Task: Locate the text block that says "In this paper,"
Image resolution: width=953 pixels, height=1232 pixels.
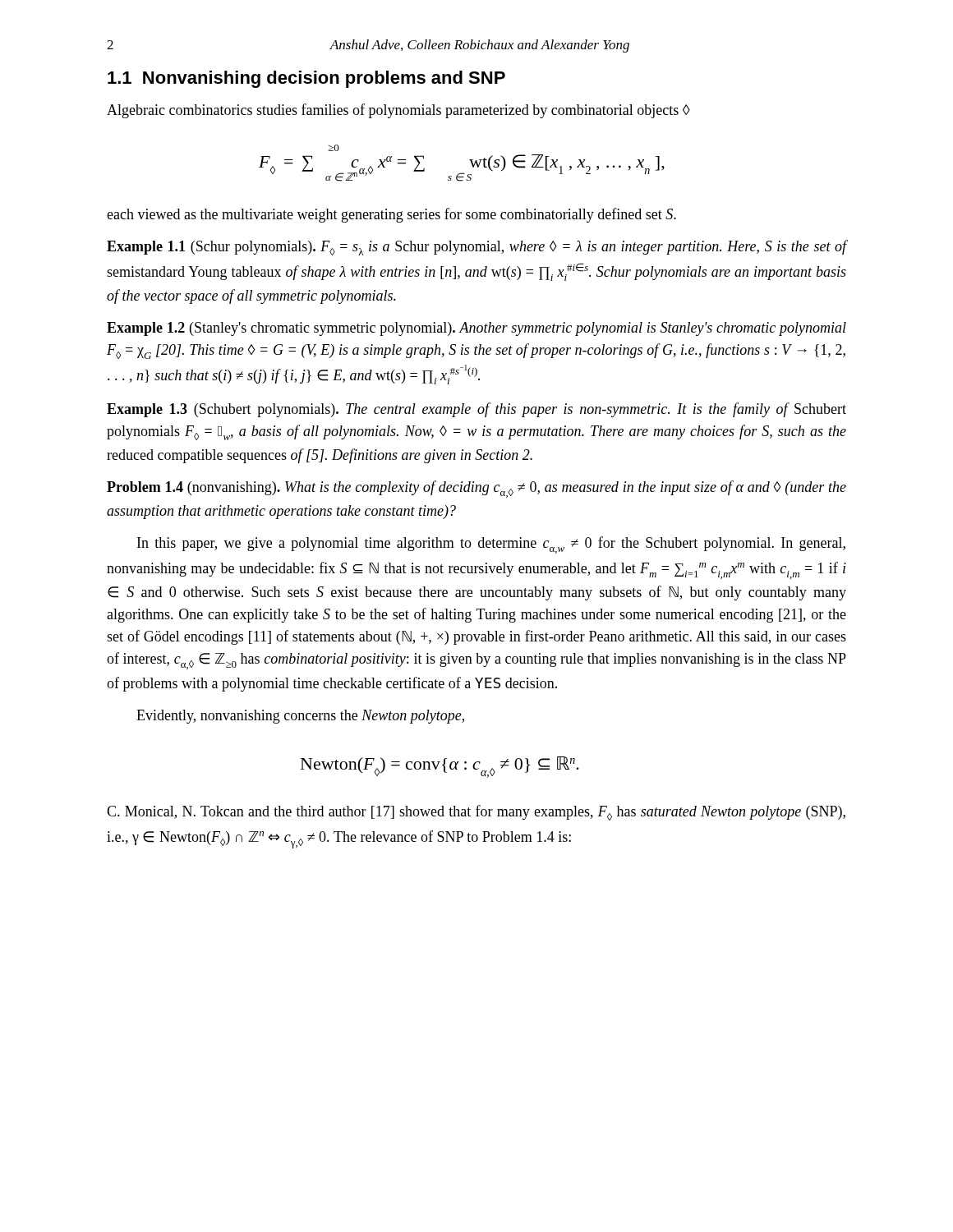Action: click(x=476, y=614)
